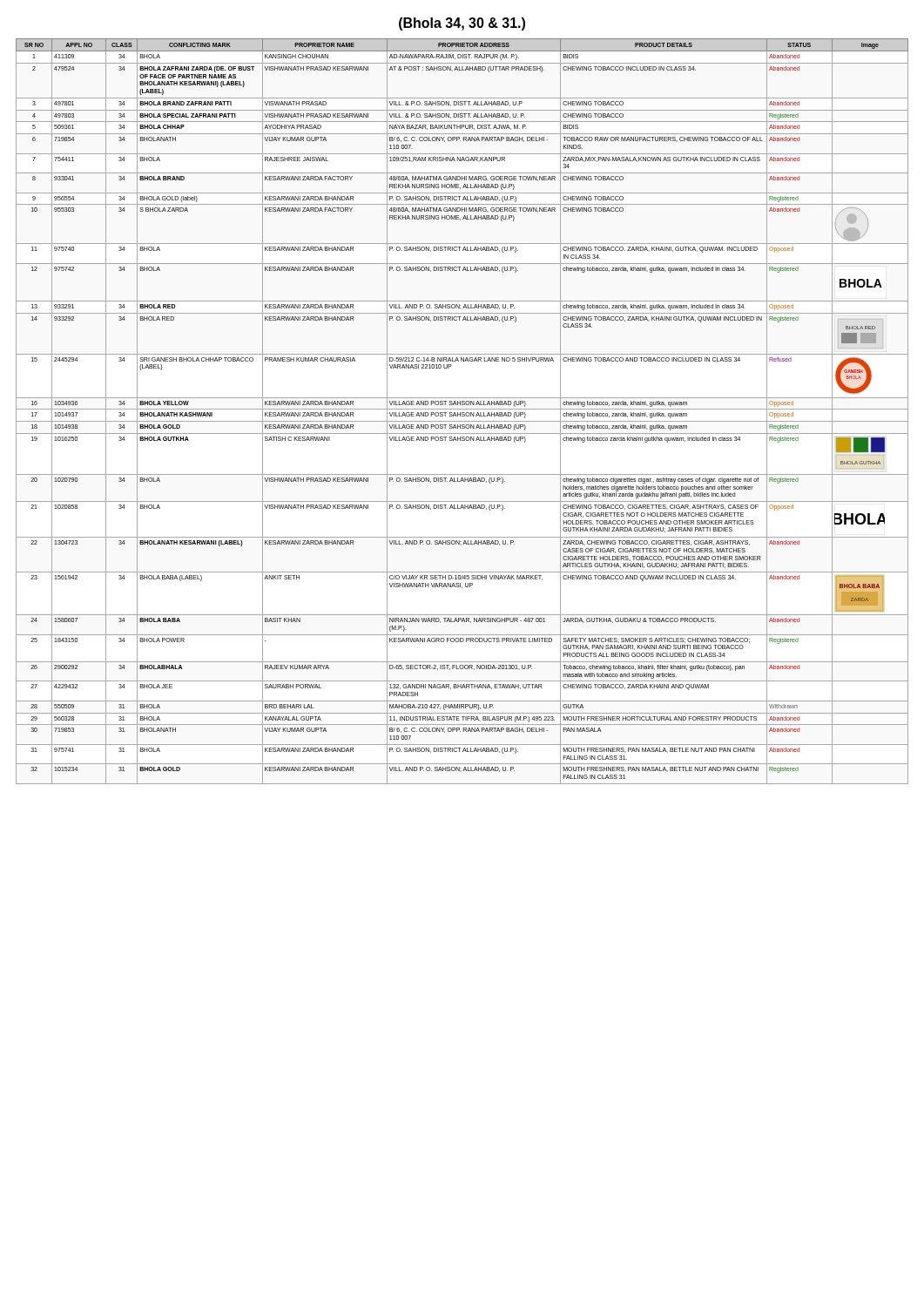Viewport: 924px width, 1307px height.
Task: Find the table that mentions "TOBACCO RAW OR MANUFACTURERS, CHEWING"
Action: [462, 411]
